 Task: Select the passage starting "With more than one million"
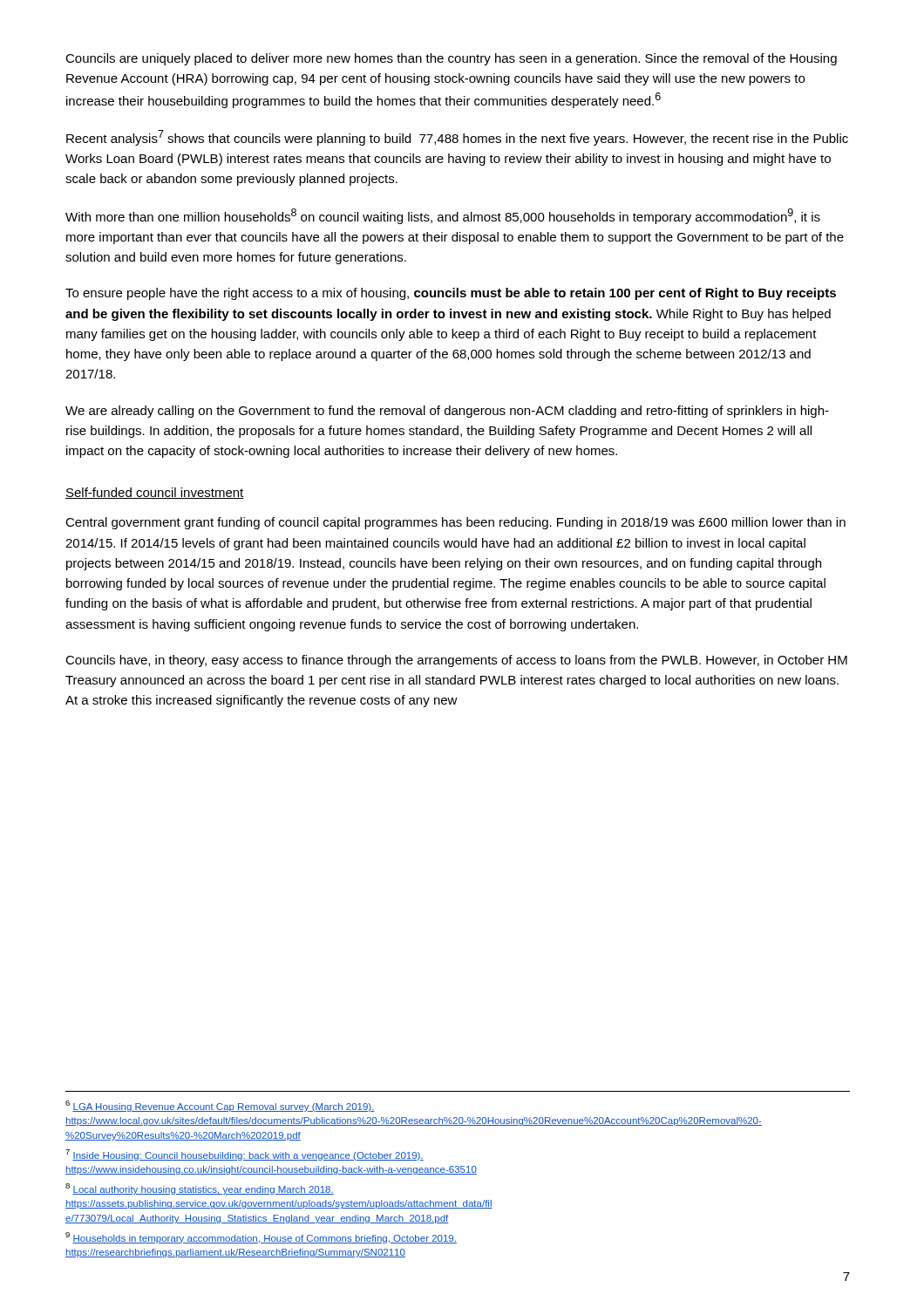pyautogui.click(x=455, y=235)
